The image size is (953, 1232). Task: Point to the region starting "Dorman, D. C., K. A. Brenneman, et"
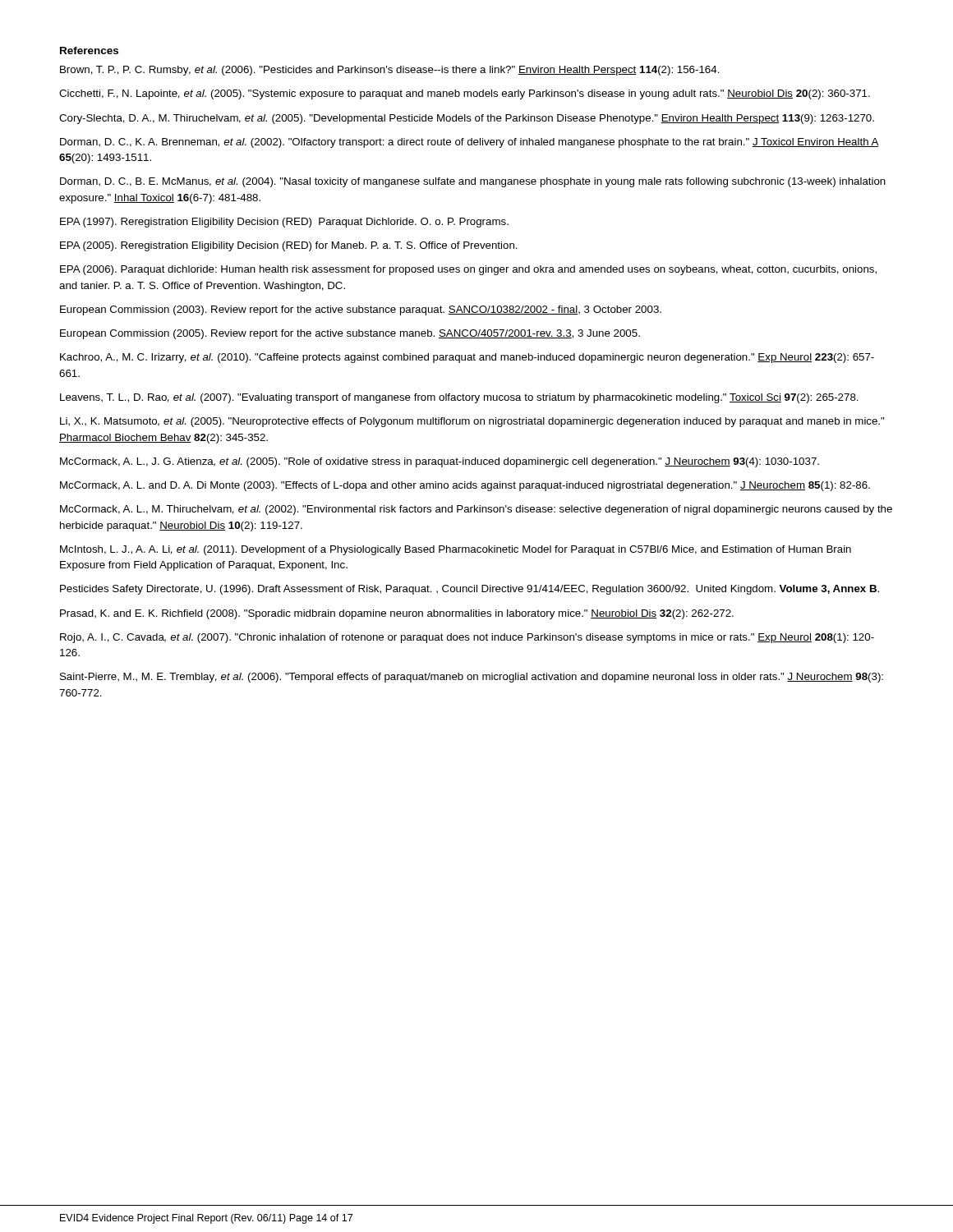[469, 149]
